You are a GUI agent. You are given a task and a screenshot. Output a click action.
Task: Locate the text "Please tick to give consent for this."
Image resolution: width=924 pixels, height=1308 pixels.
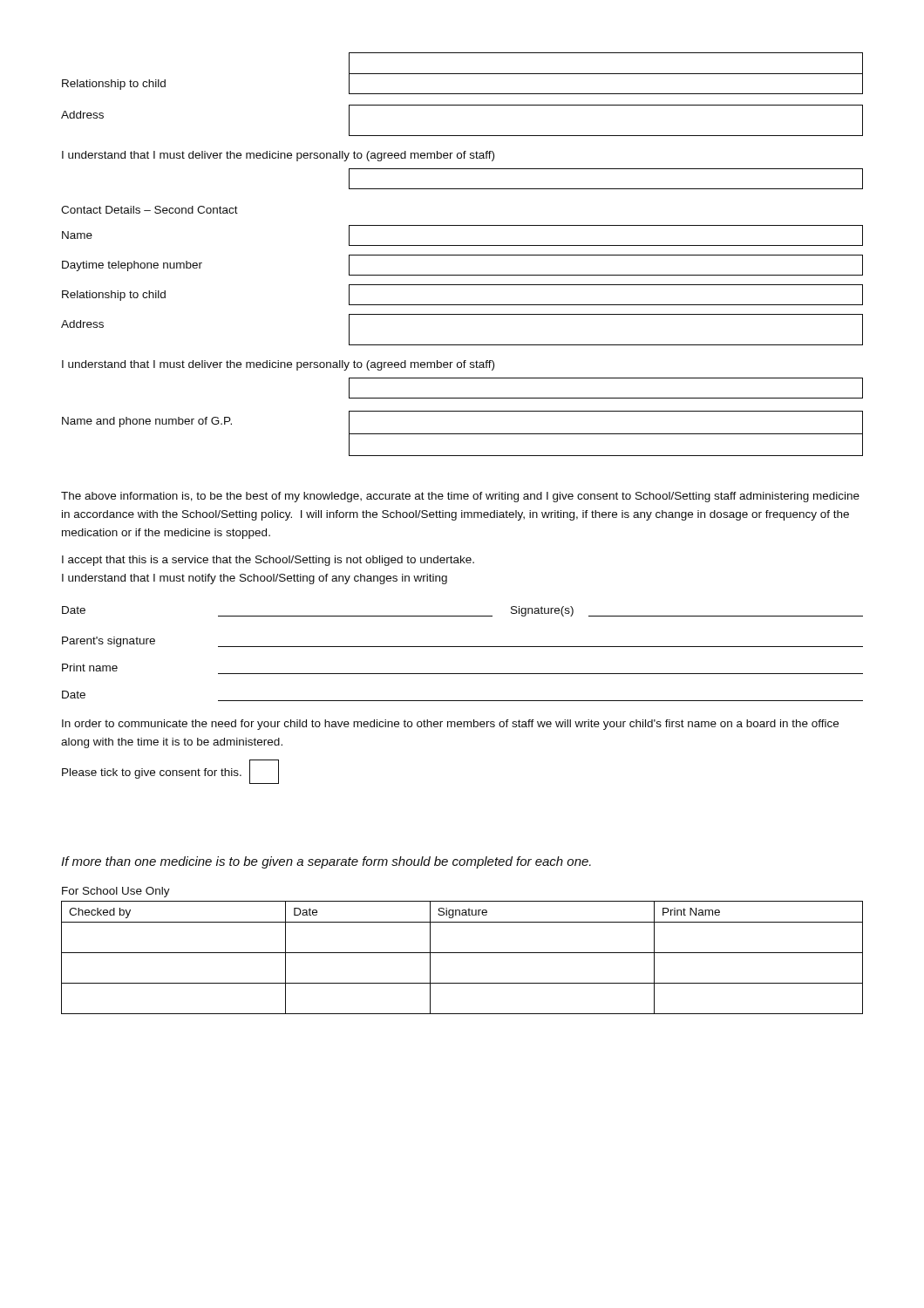coord(170,772)
